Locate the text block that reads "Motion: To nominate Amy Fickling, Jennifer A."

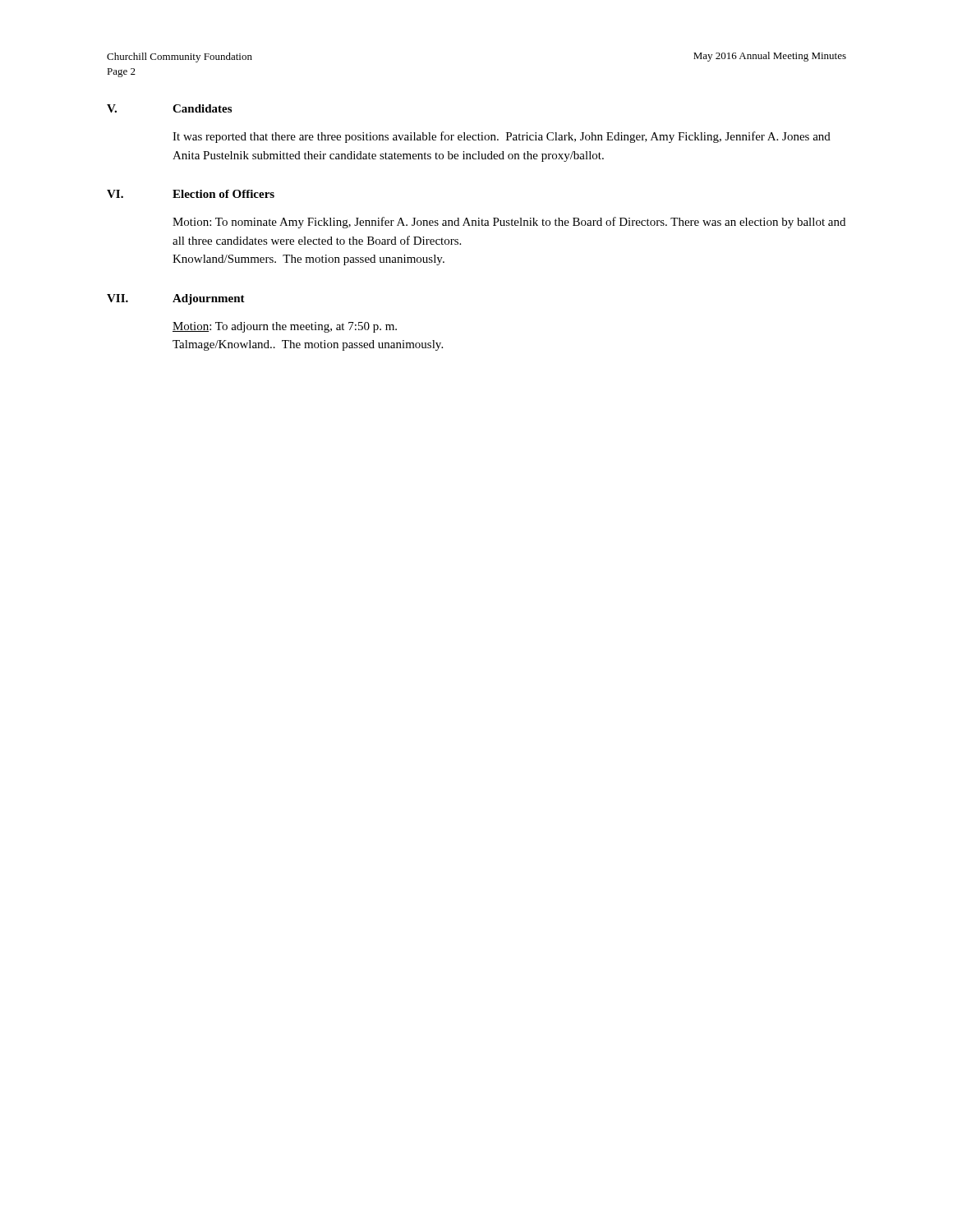(509, 223)
